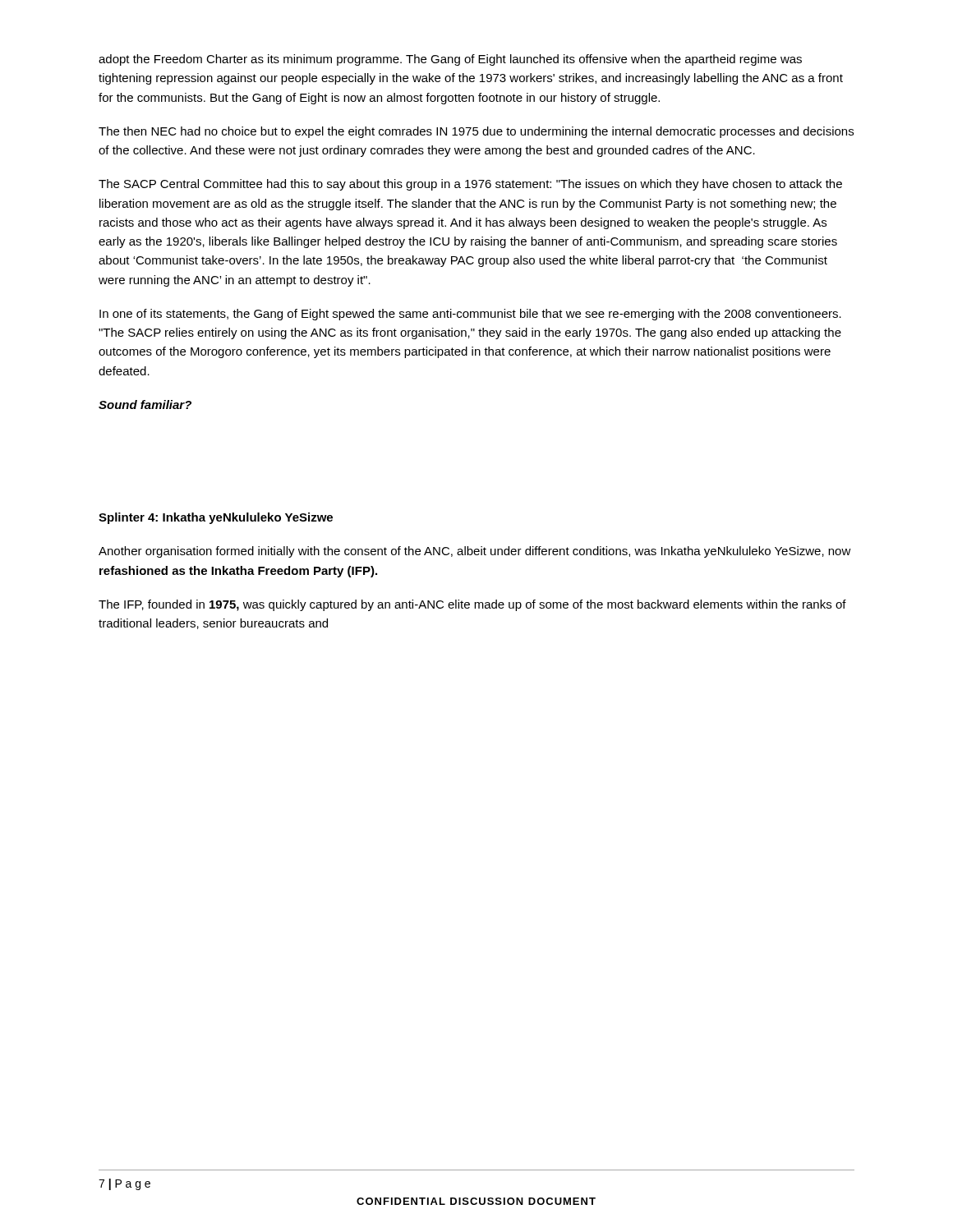This screenshot has width=953, height=1232.
Task: Point to the block beginning "The SACP Central Committee had this to say"
Action: click(471, 231)
